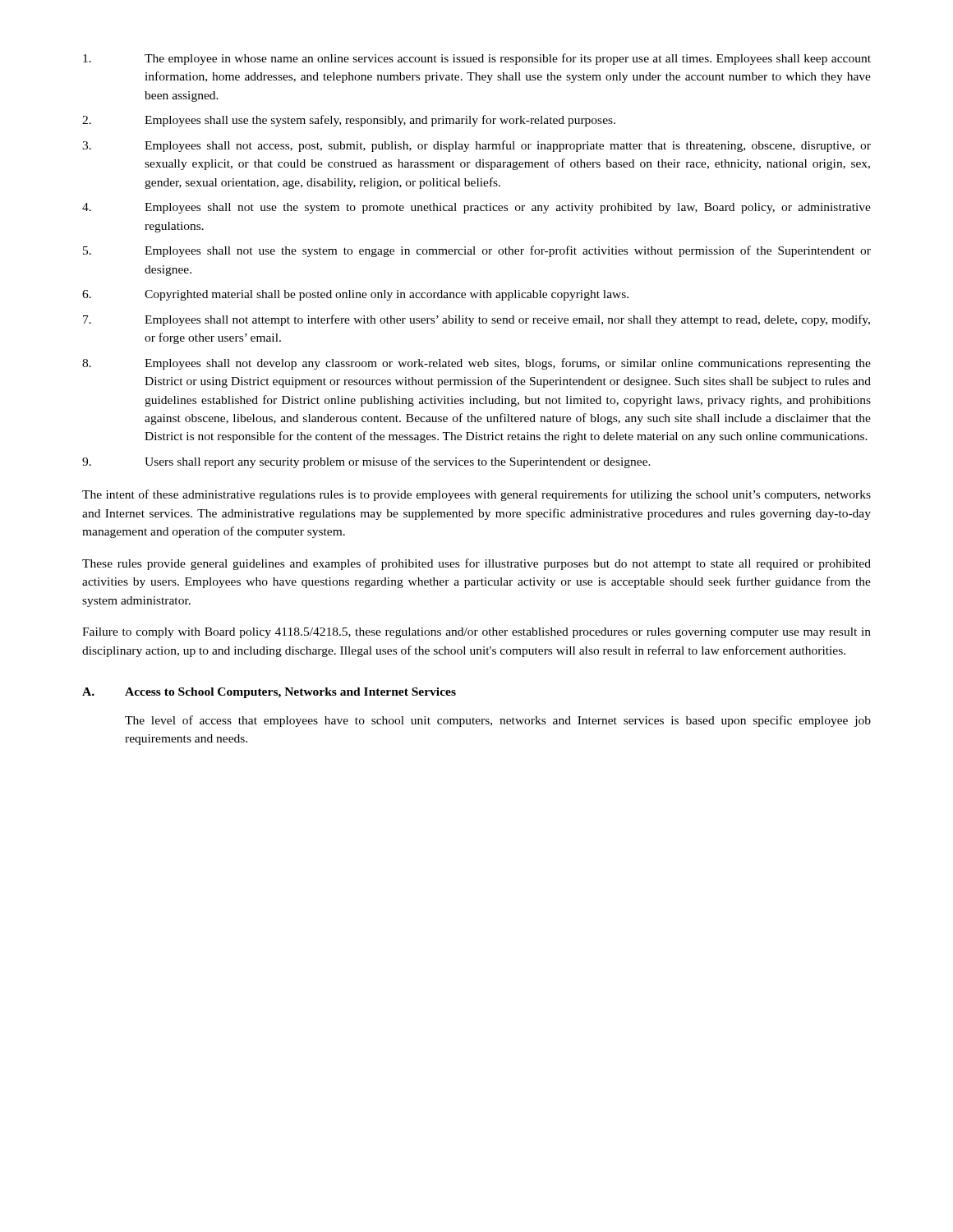
Task: Locate the block of text that opens with "The level of access that employees have to"
Action: [498, 729]
